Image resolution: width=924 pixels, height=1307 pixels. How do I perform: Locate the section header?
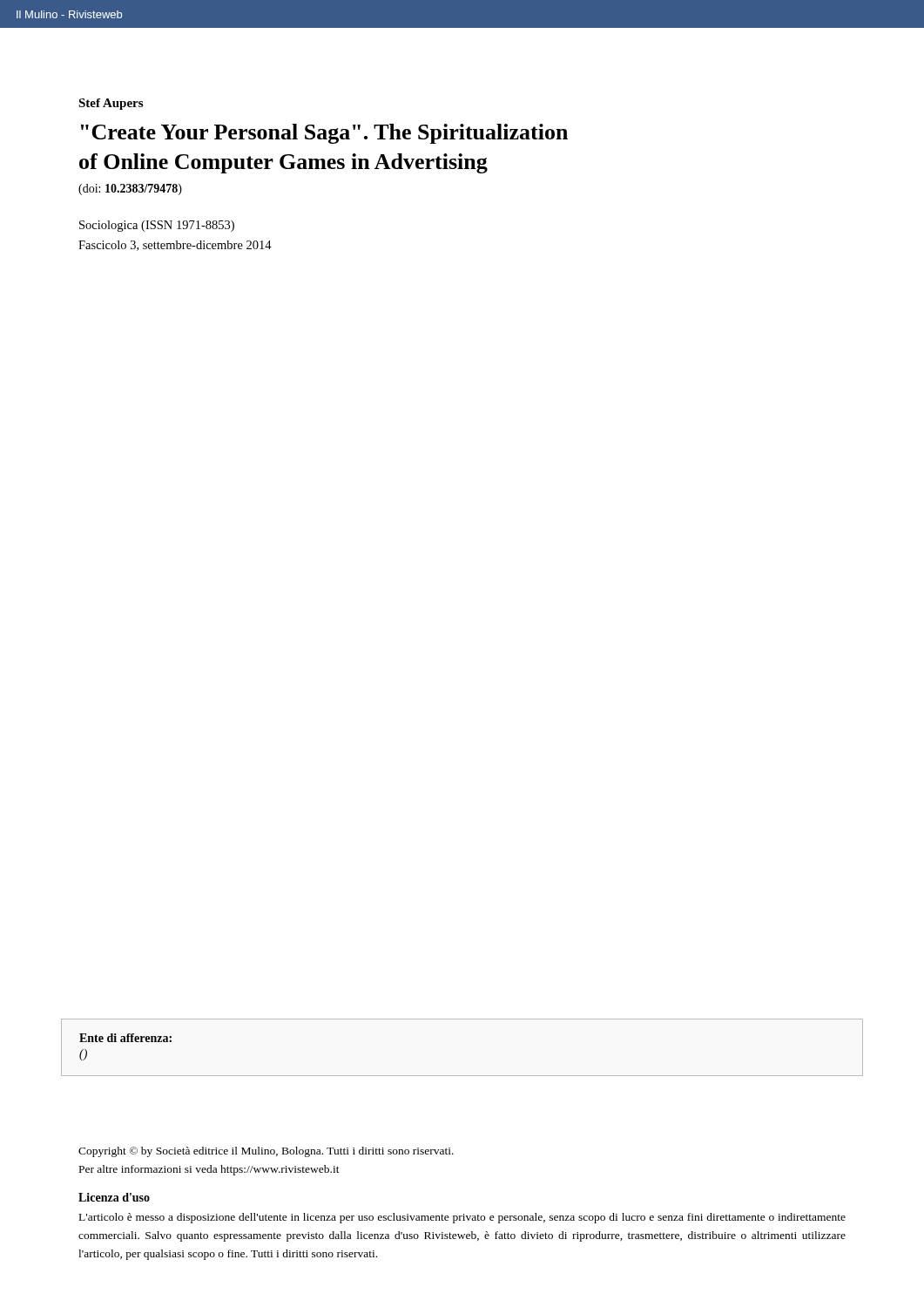coord(114,1198)
